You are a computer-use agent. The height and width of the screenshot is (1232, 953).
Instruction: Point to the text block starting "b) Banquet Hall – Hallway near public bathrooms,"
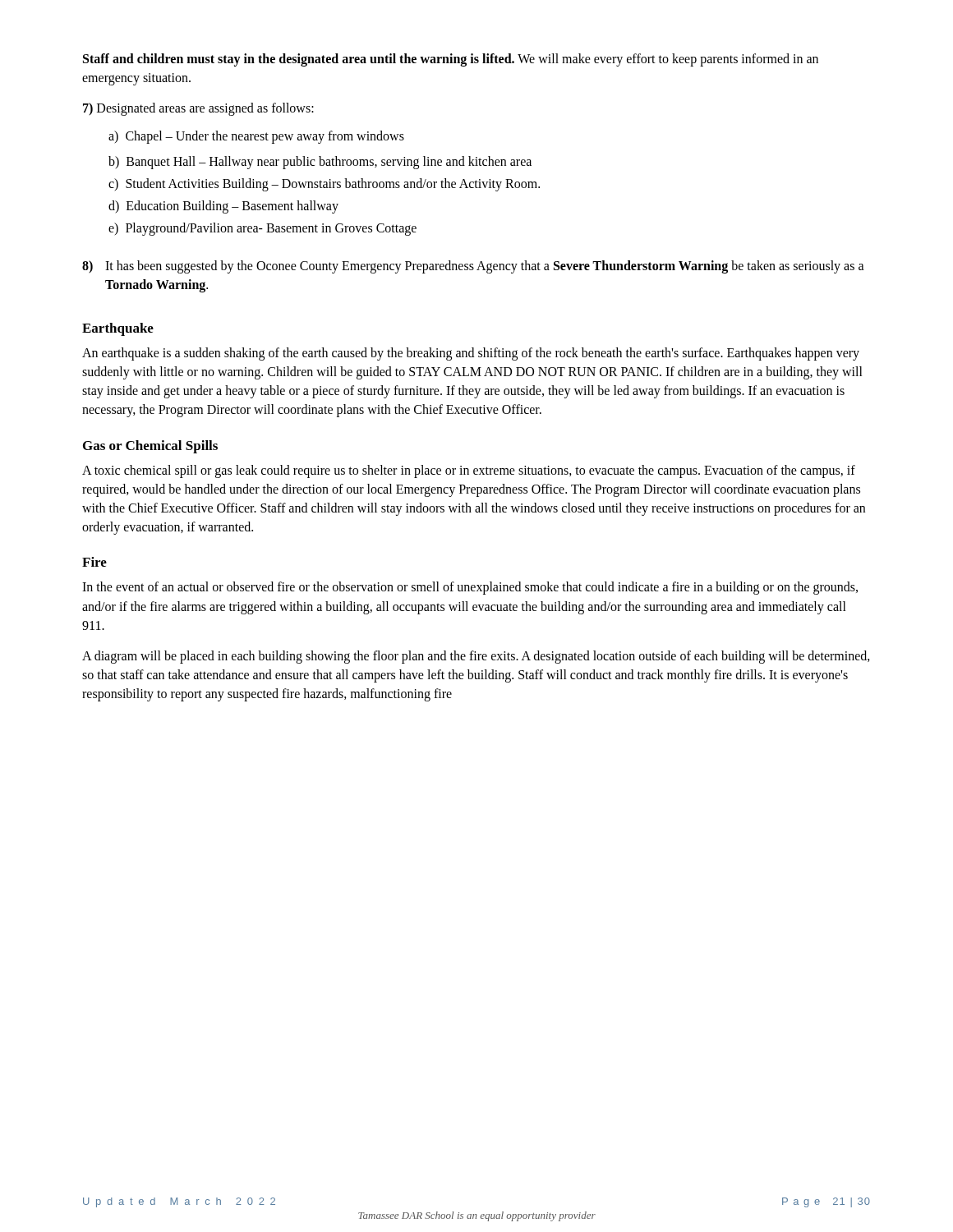pyautogui.click(x=320, y=161)
